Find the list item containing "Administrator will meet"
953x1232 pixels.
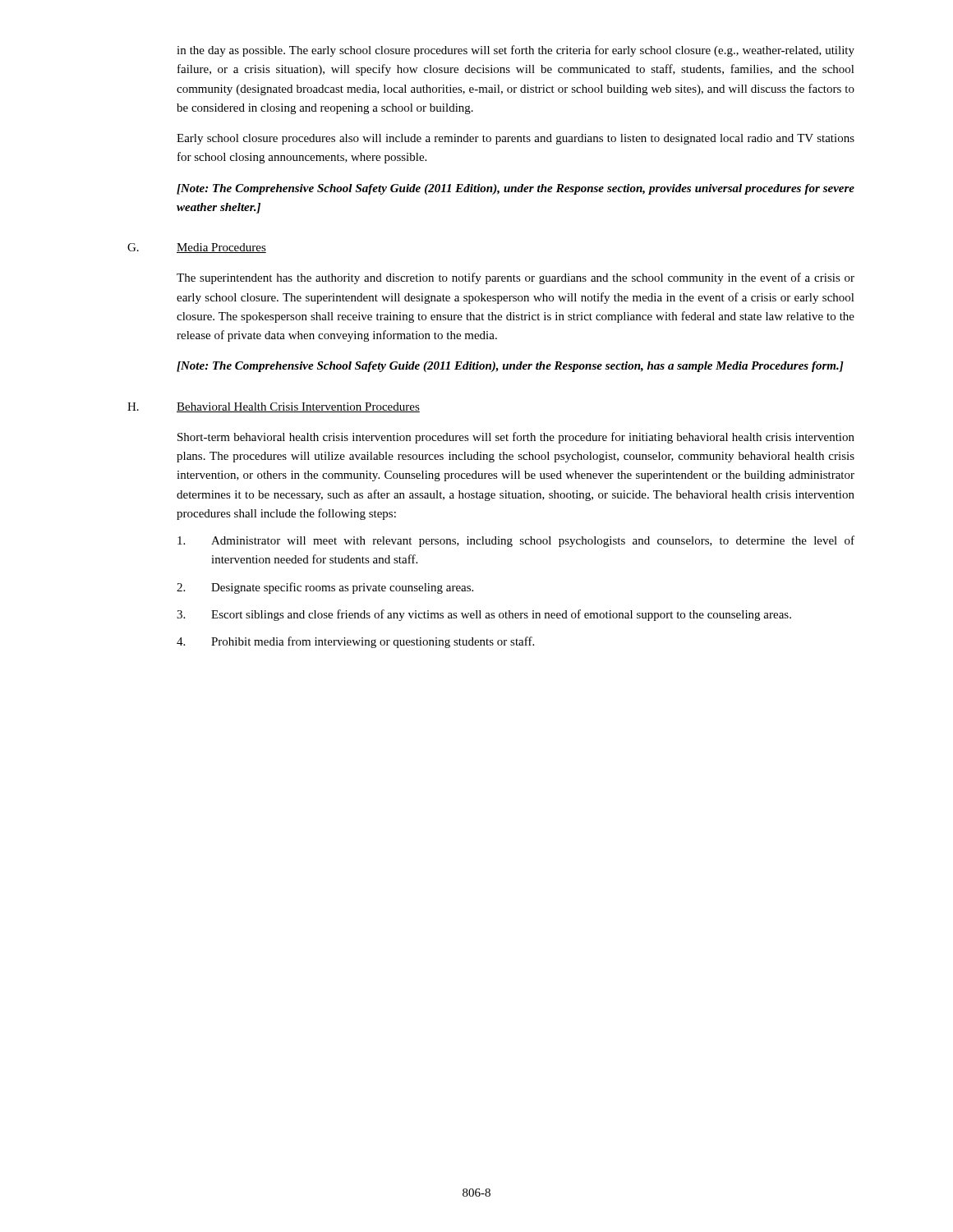(x=516, y=550)
